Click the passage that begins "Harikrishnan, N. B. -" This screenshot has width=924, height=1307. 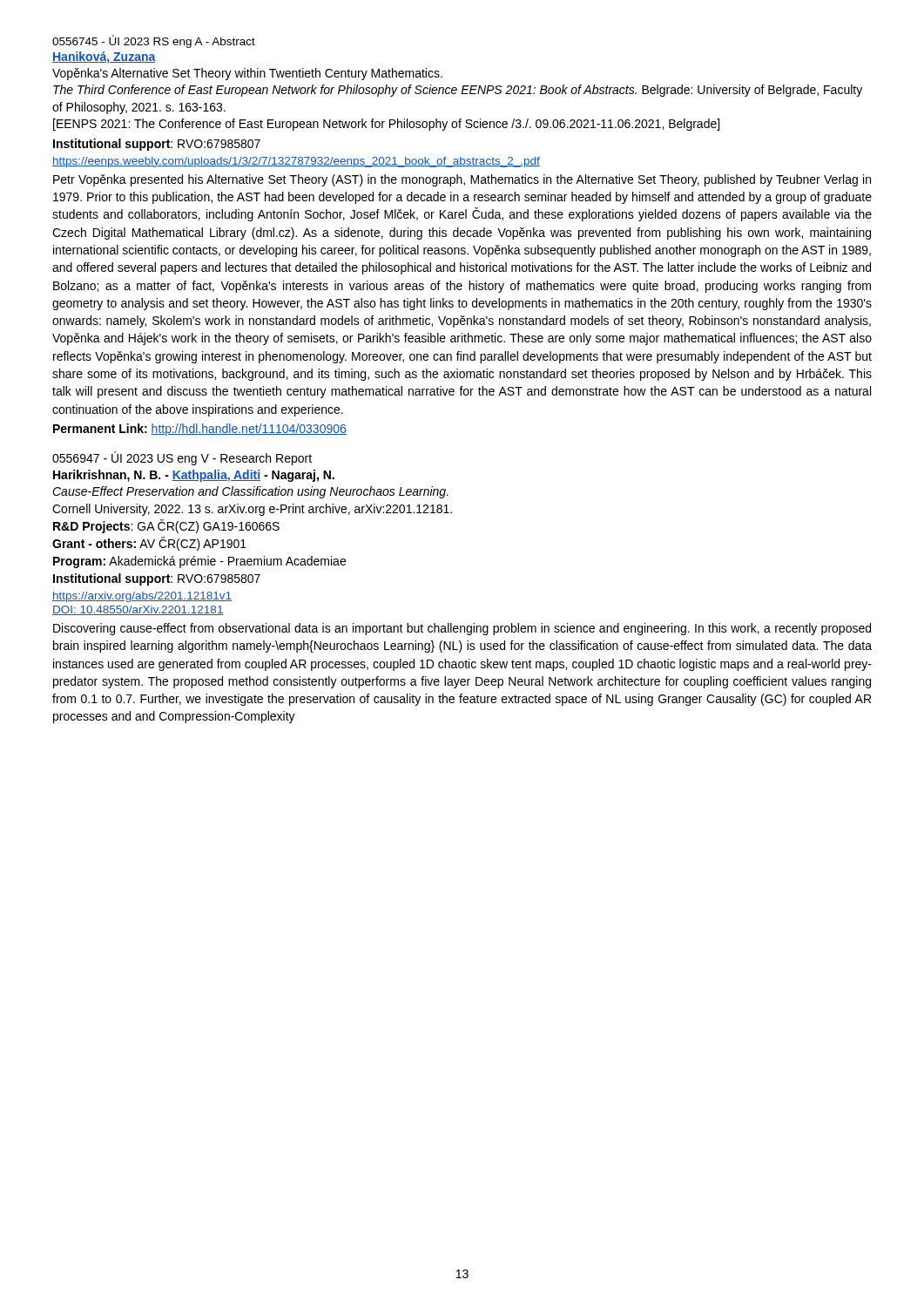(x=194, y=475)
